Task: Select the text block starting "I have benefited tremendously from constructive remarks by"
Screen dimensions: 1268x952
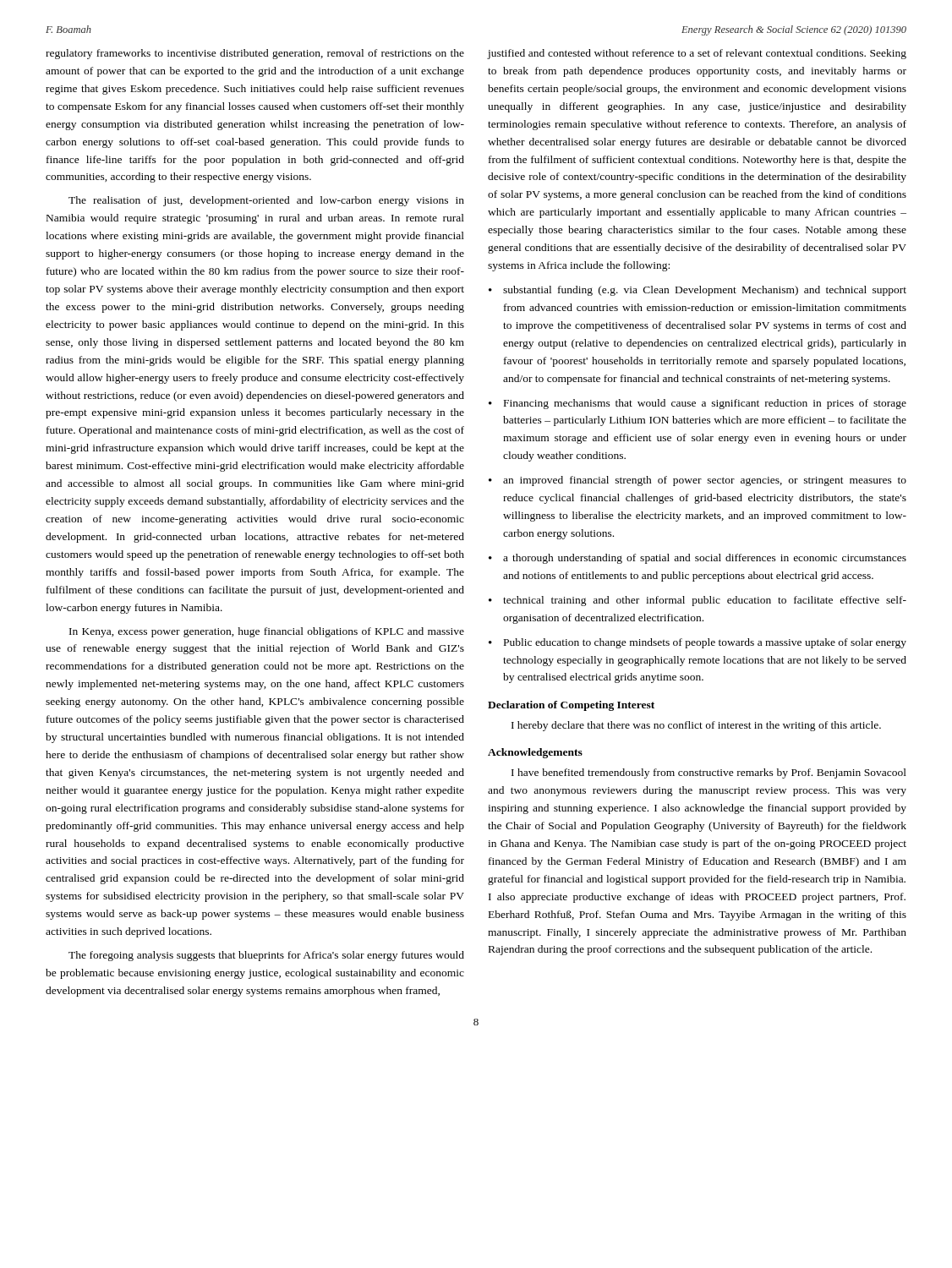Action: 697,862
